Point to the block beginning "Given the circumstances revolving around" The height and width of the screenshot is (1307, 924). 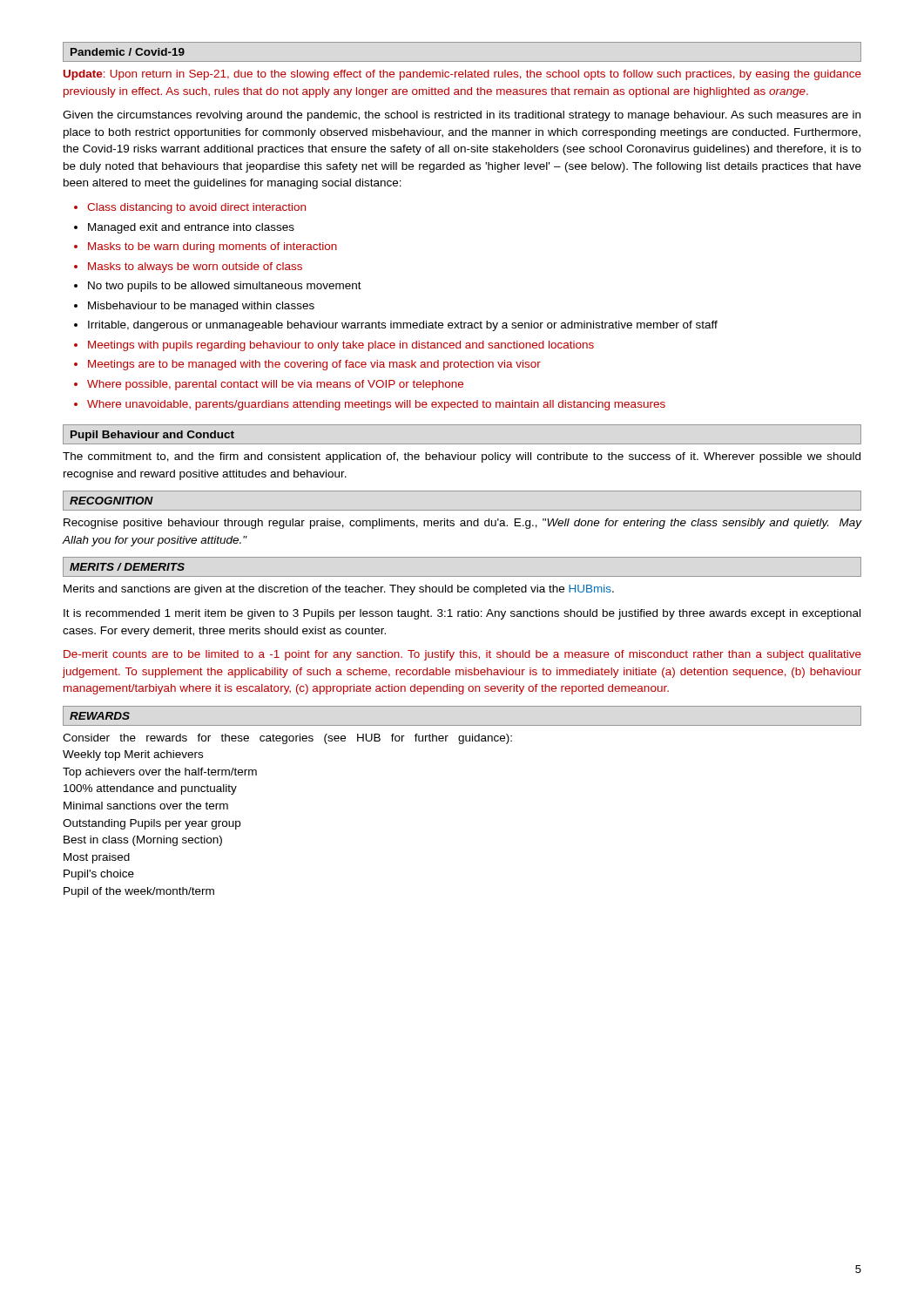click(462, 149)
